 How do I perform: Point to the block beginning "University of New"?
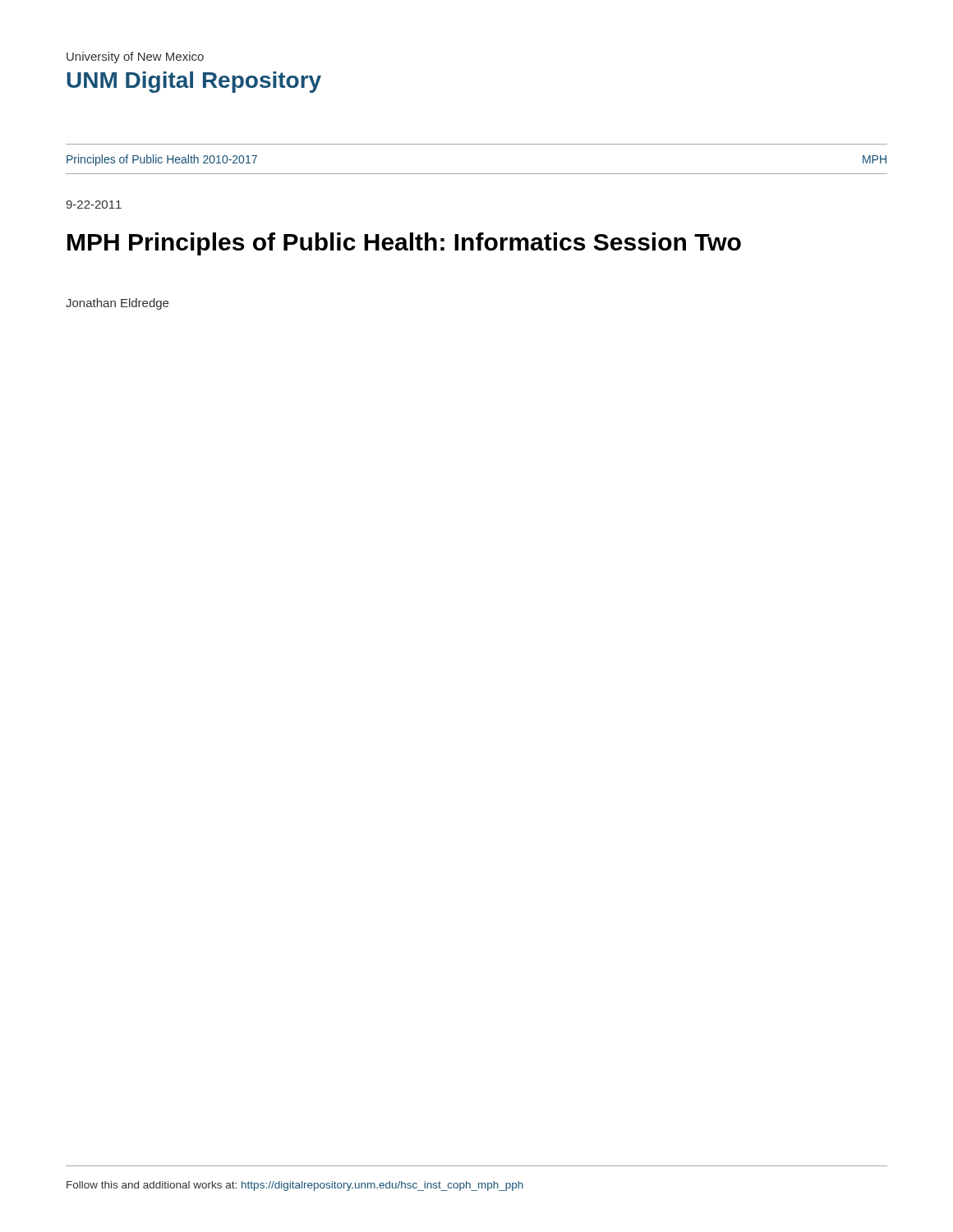pos(135,56)
